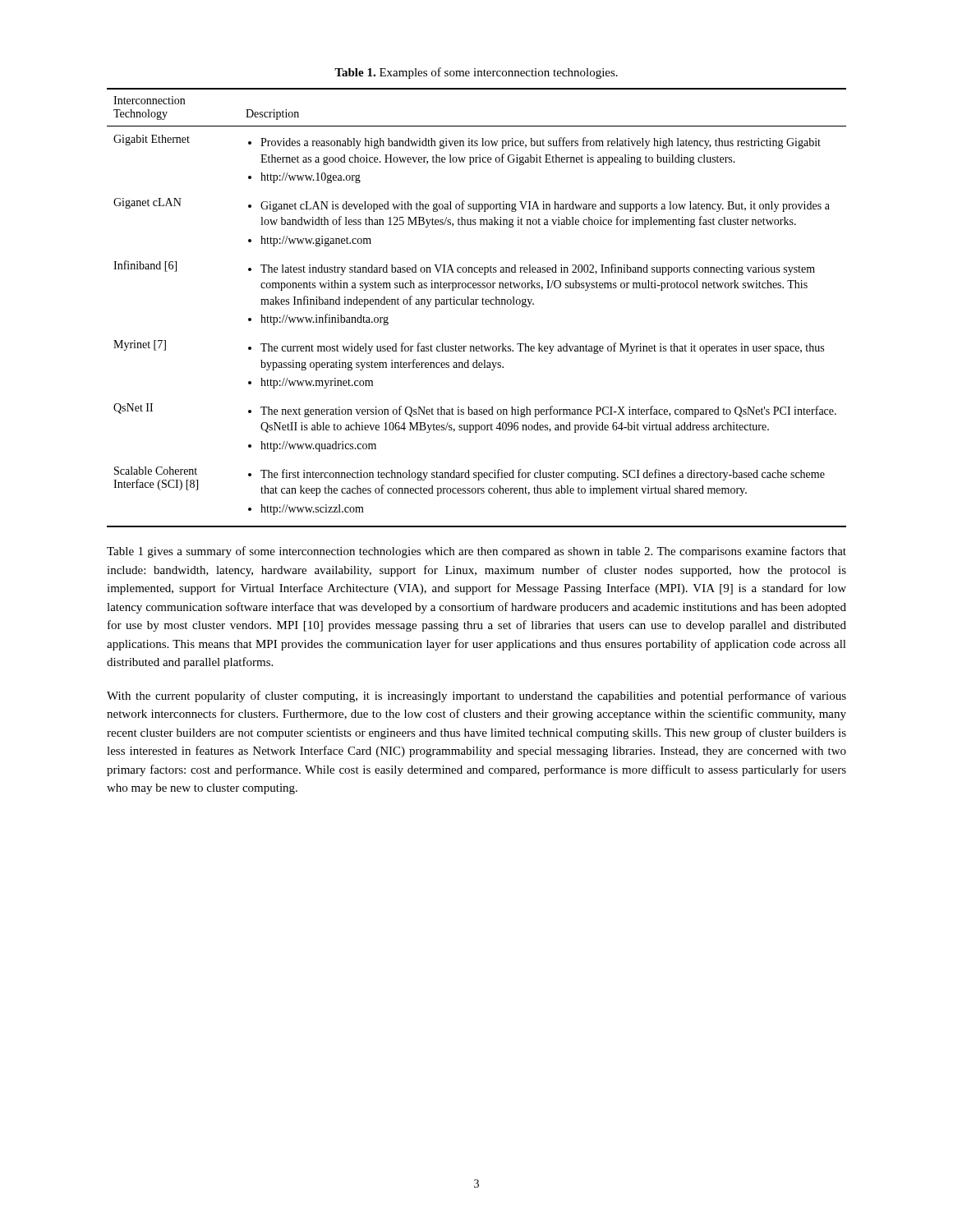Find the text block starting "Table 1 gives a summary of some"
The image size is (953, 1232).
[476, 607]
